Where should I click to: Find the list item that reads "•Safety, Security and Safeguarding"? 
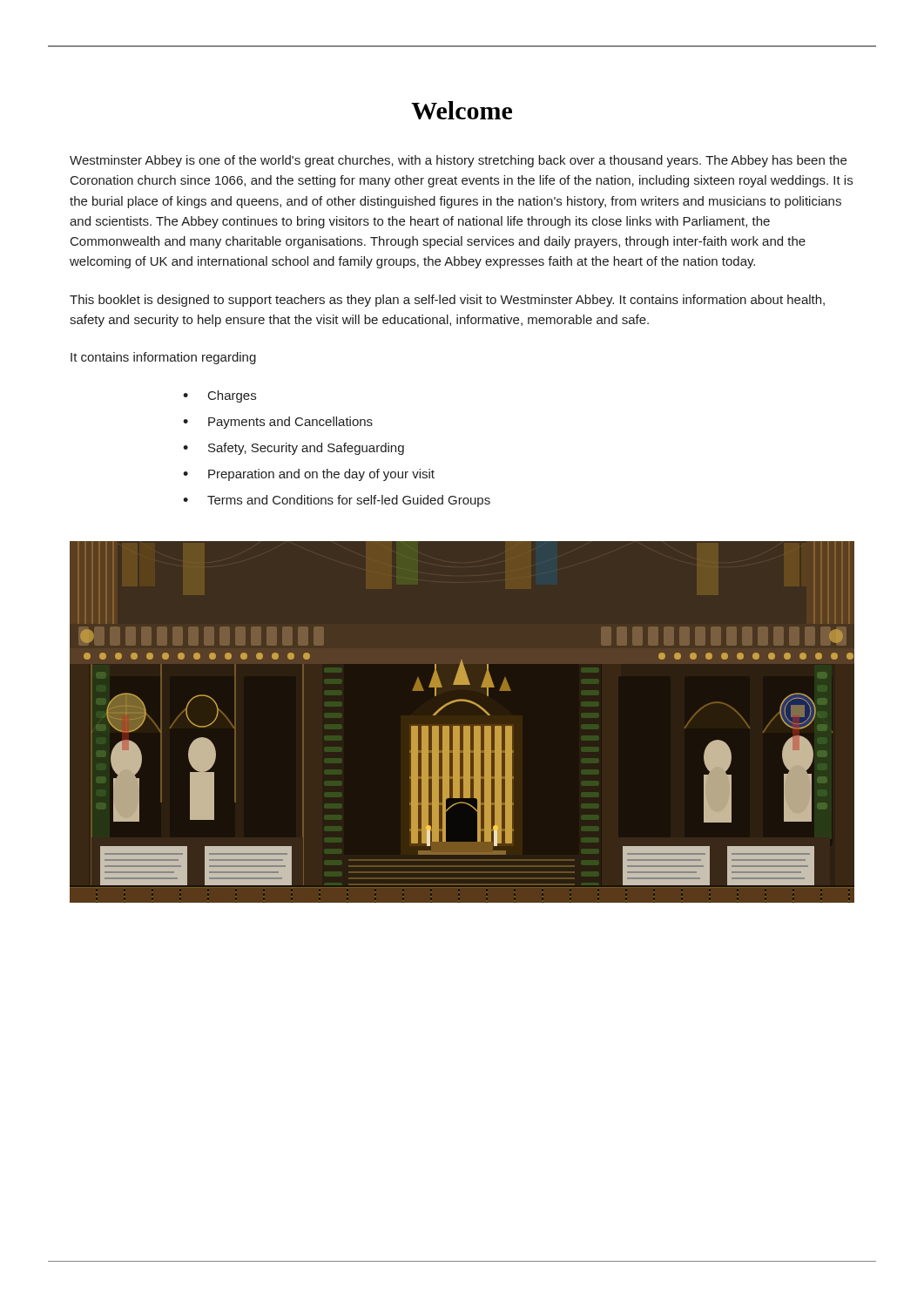coord(294,449)
